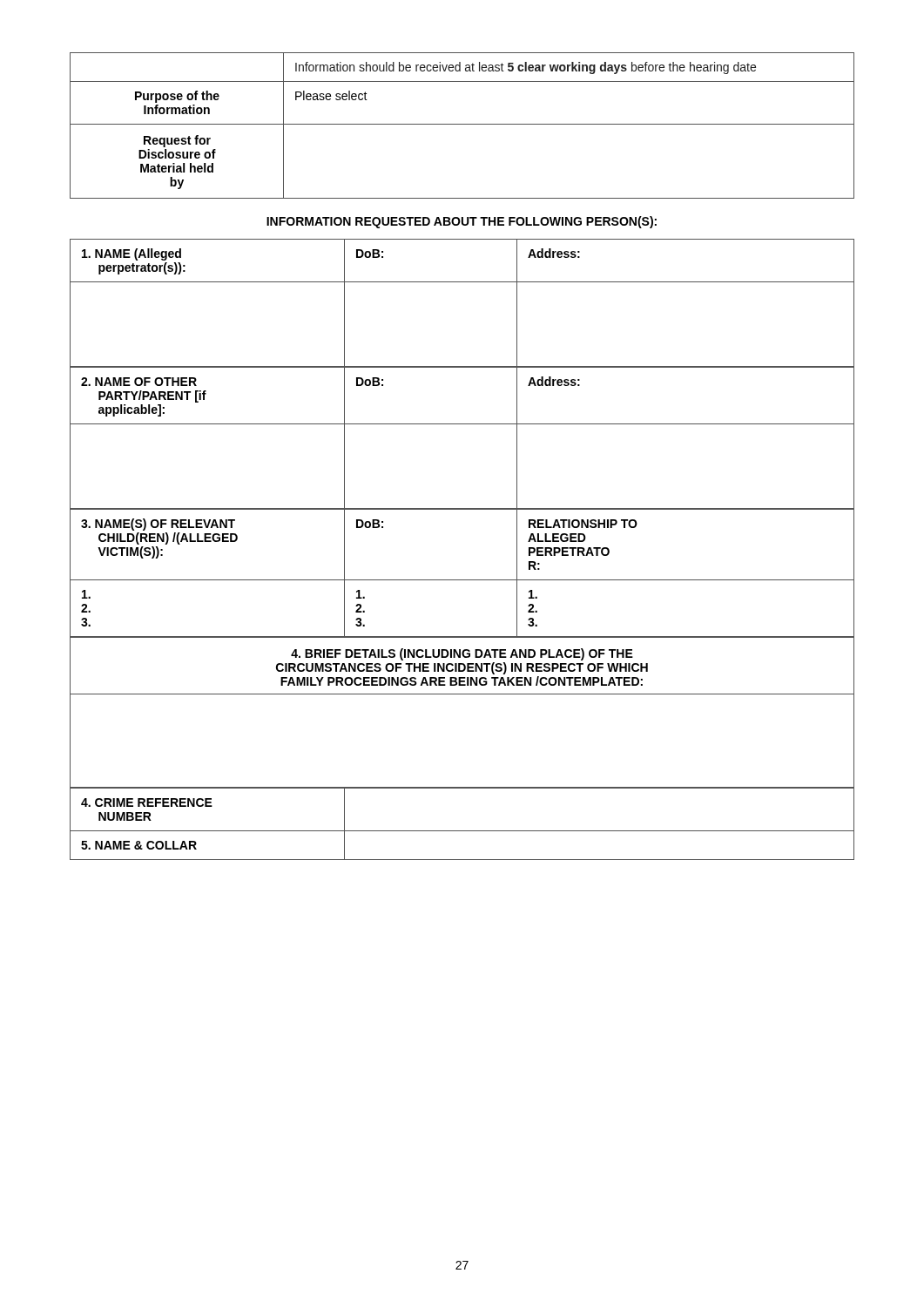
Task: Locate the table with the text "2. NAME OF OTHER PARTY/PARENT"
Action: [x=462, y=438]
